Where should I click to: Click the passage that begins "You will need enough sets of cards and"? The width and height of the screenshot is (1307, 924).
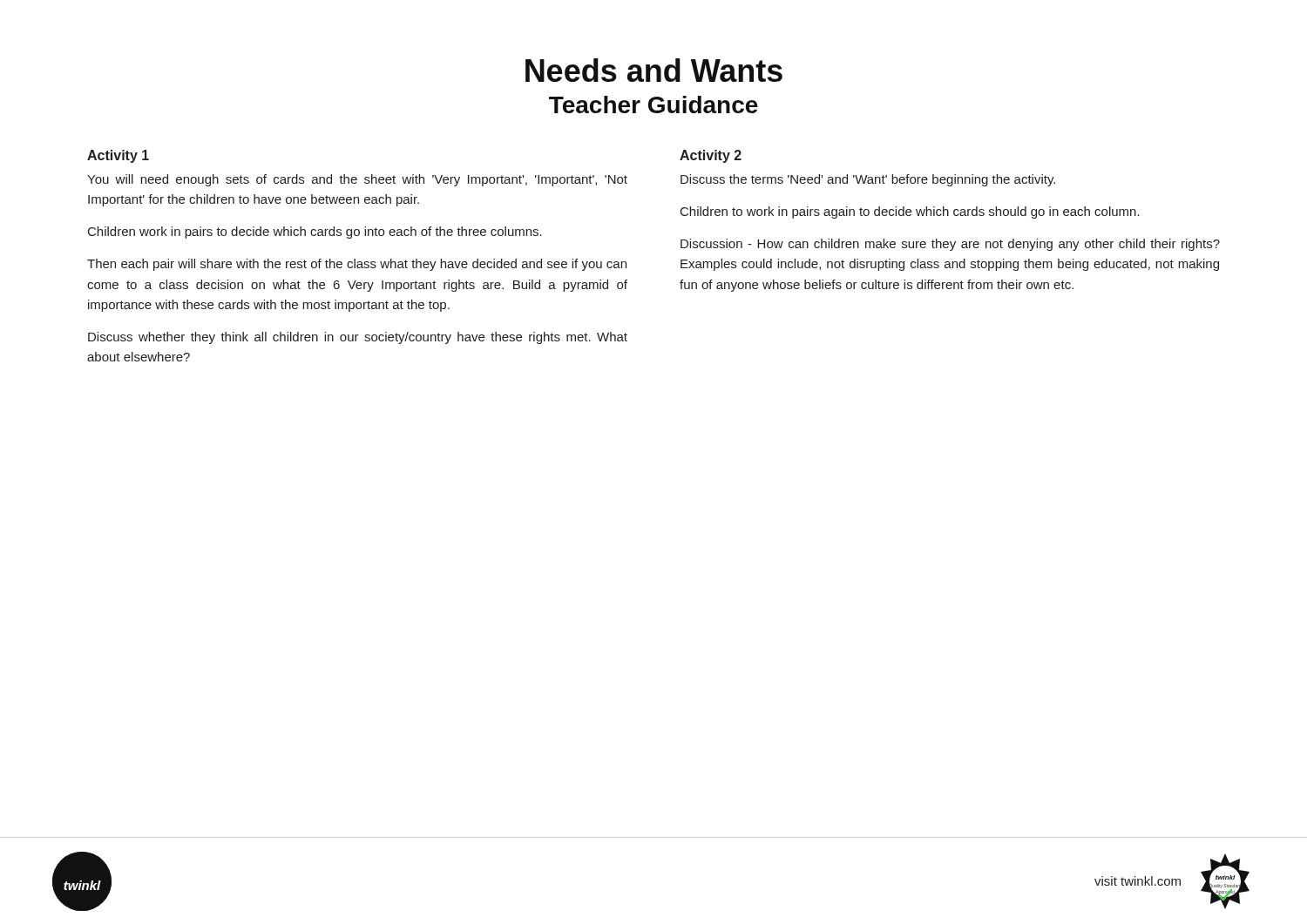click(x=357, y=189)
